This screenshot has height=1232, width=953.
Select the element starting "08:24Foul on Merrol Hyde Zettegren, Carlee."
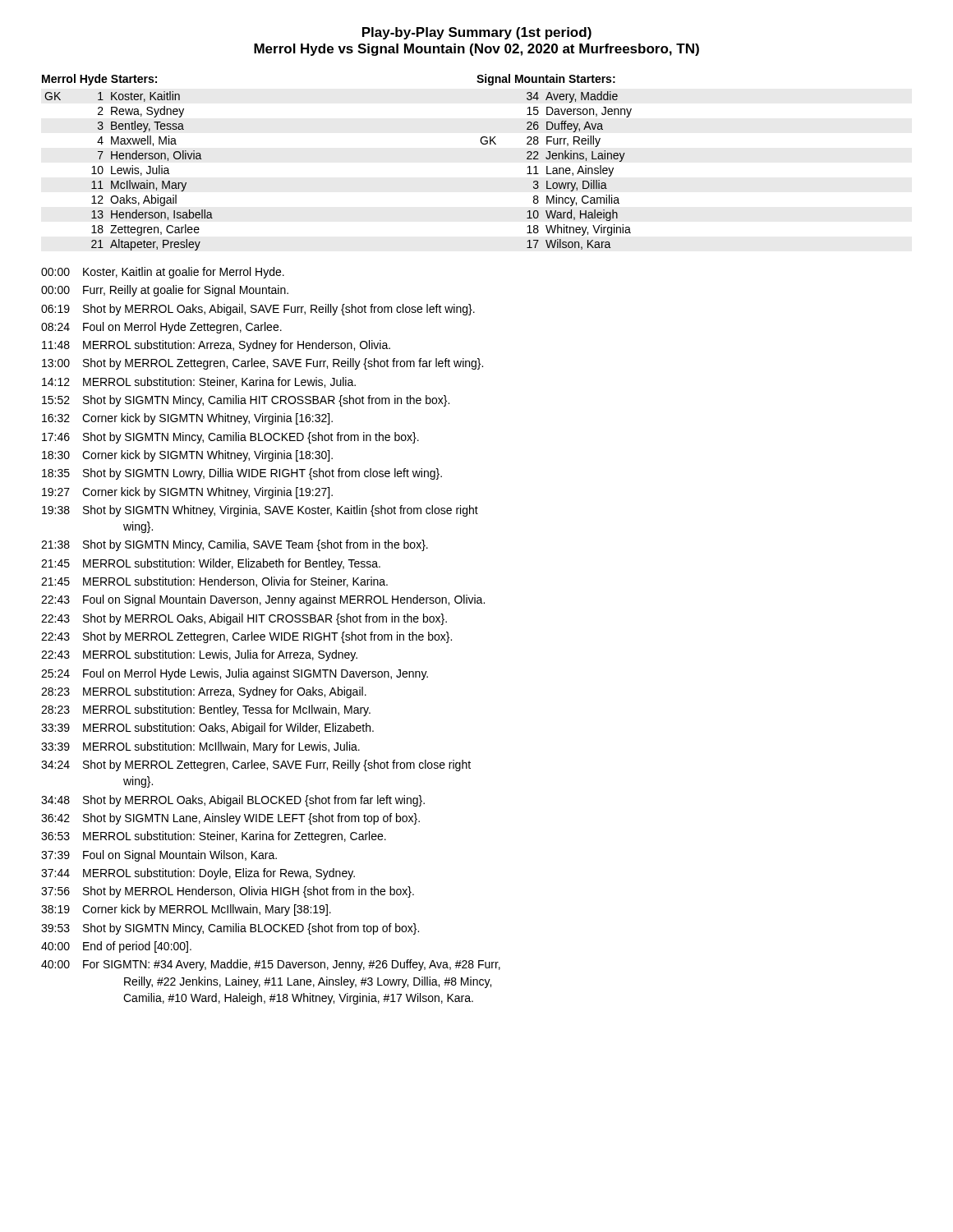(x=161, y=328)
